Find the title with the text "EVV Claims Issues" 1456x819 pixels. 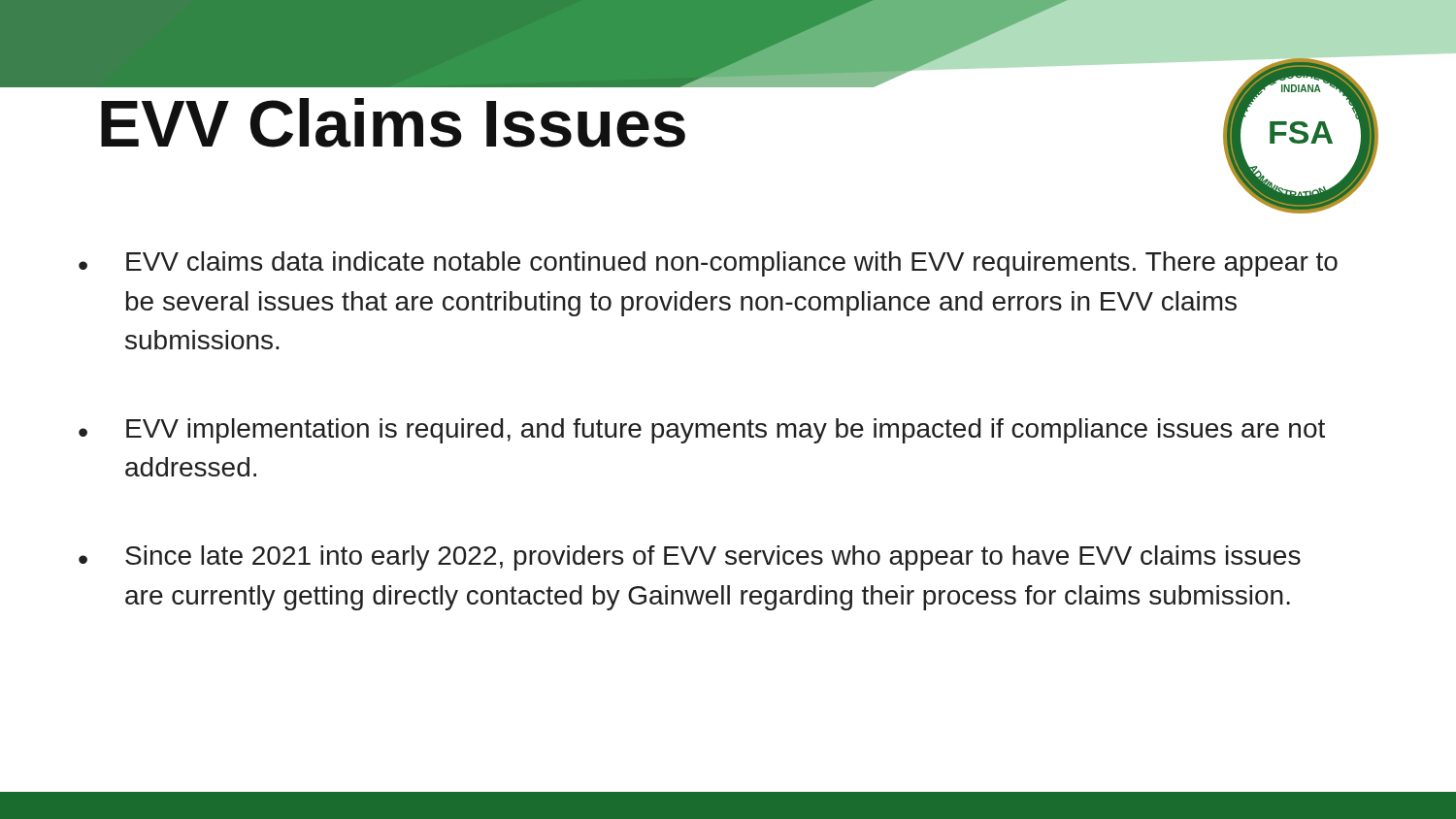(534, 124)
